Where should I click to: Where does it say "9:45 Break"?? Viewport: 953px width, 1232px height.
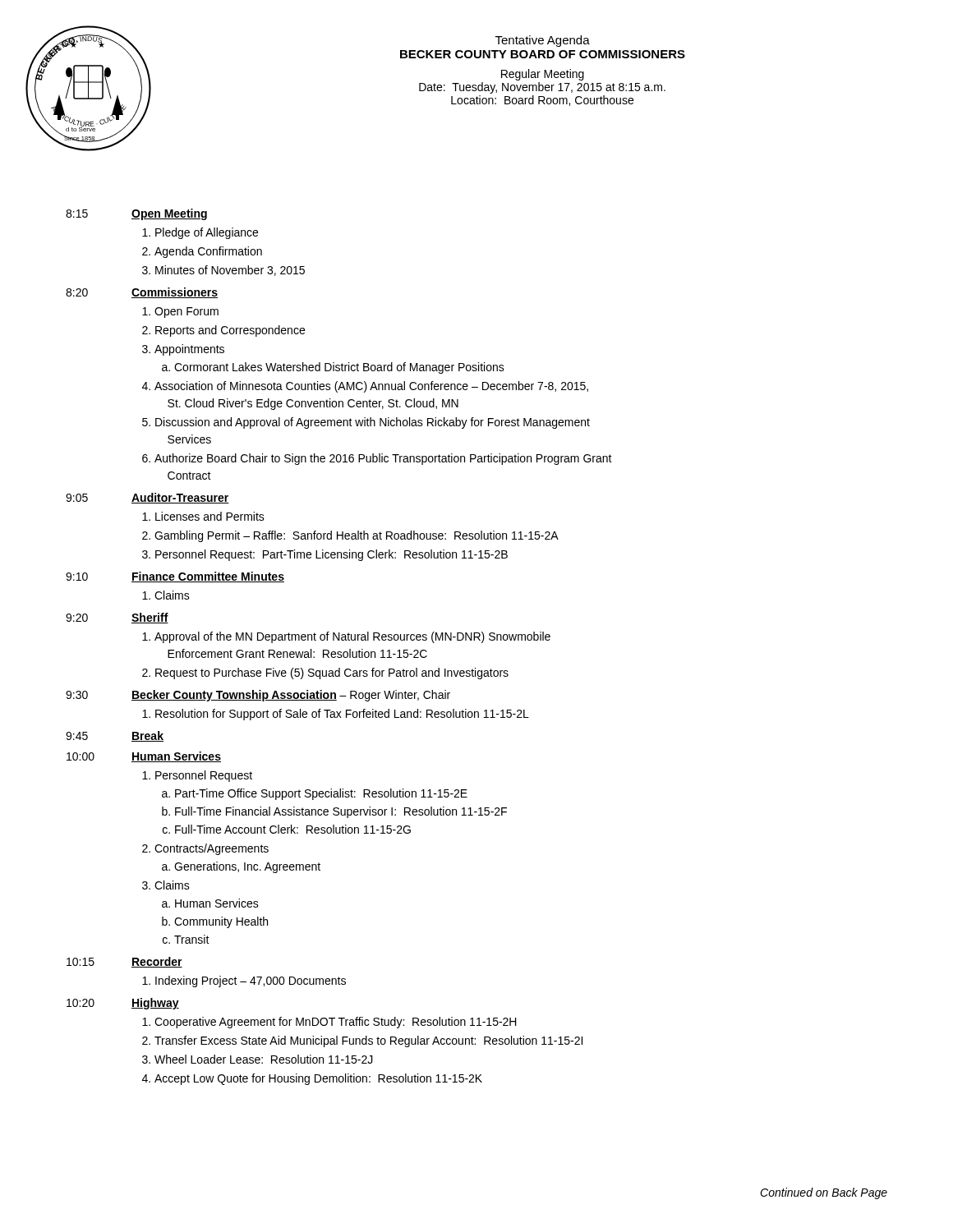78,736
